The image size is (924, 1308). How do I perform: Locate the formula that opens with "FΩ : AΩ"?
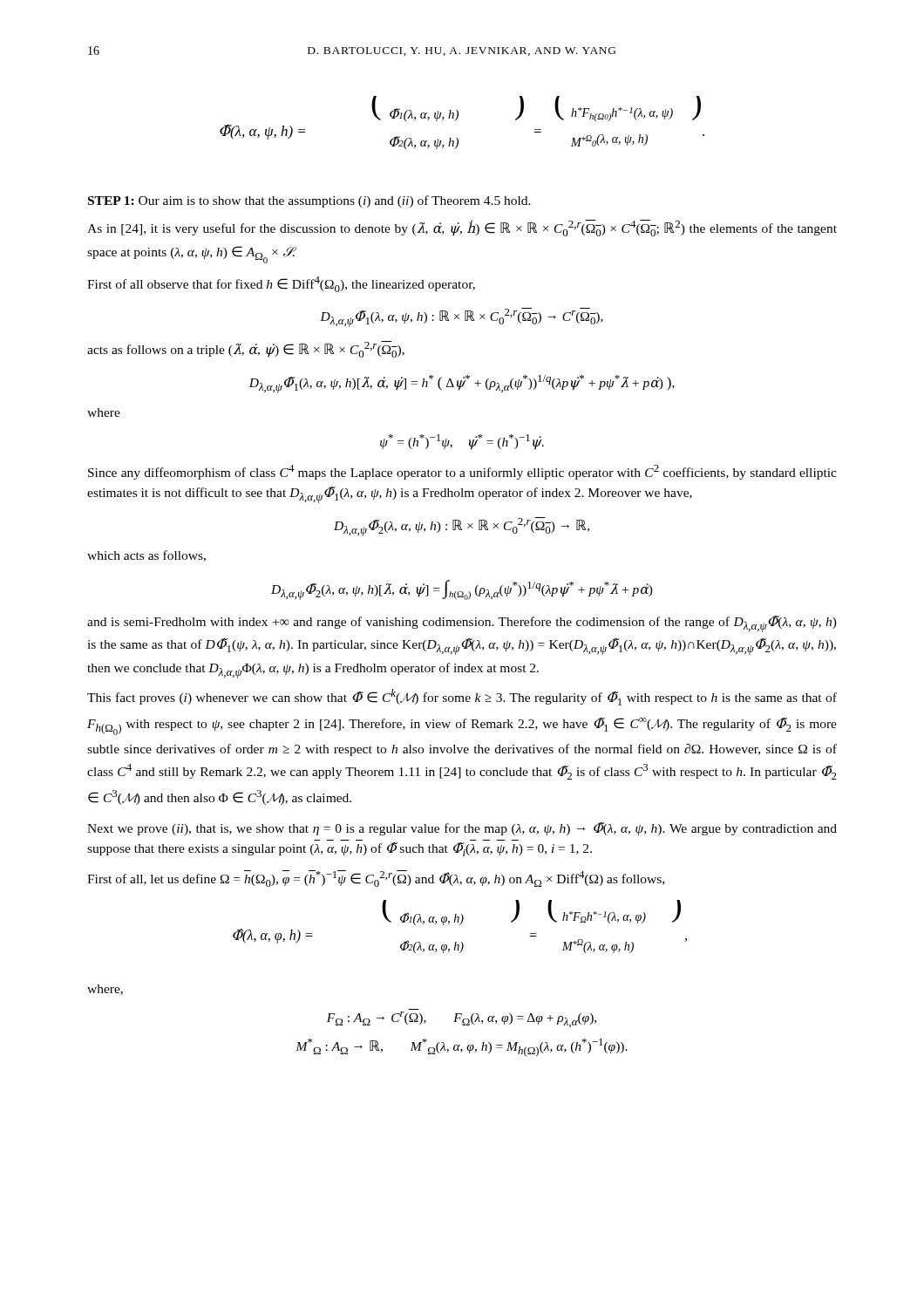(x=462, y=1017)
